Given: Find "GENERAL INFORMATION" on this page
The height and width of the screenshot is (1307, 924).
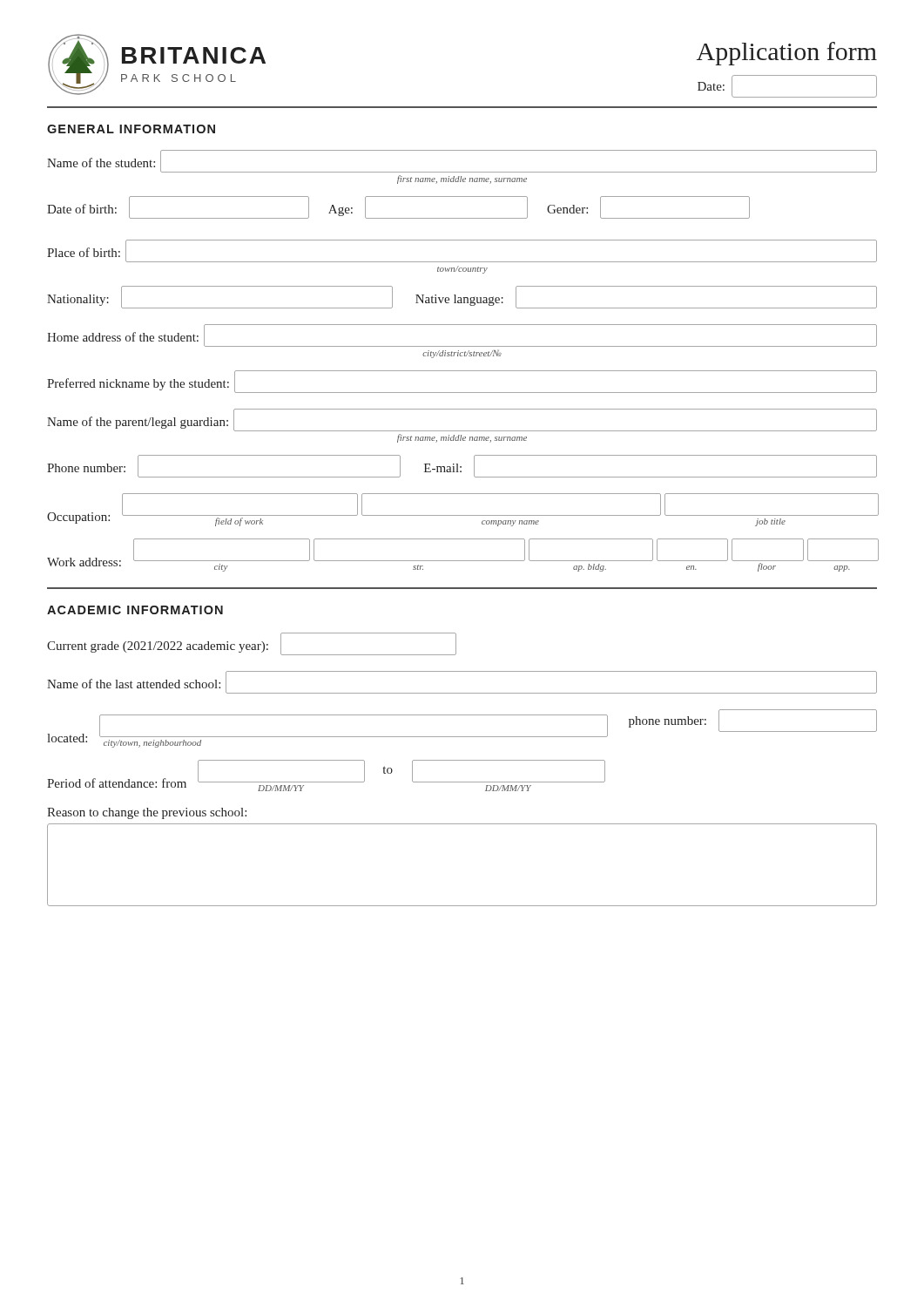Looking at the screenshot, I should [x=132, y=129].
